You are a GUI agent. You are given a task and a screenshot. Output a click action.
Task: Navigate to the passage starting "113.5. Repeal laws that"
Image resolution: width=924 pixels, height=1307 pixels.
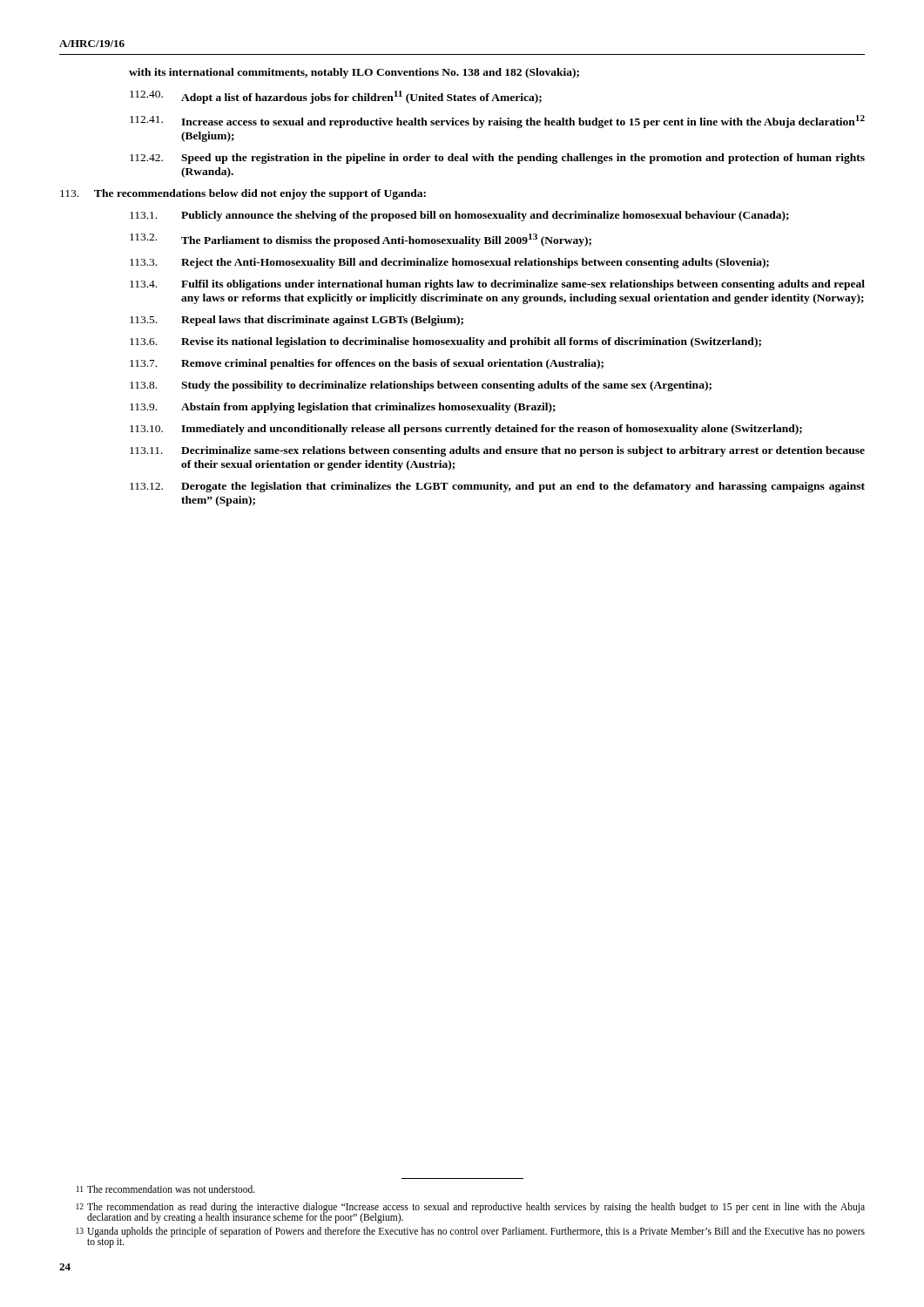pyautogui.click(x=297, y=321)
